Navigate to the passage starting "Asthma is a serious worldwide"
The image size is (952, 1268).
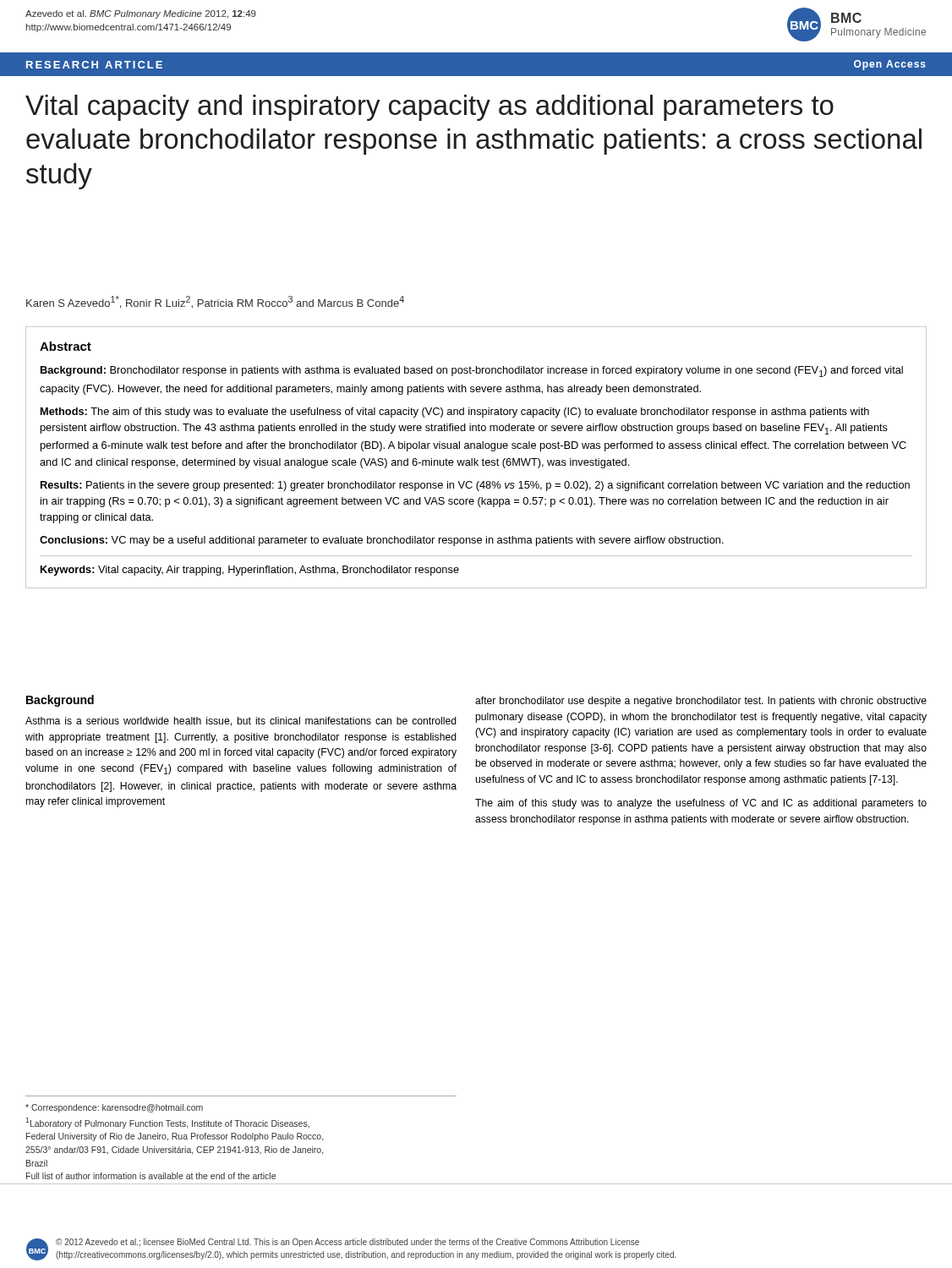[x=241, y=761]
